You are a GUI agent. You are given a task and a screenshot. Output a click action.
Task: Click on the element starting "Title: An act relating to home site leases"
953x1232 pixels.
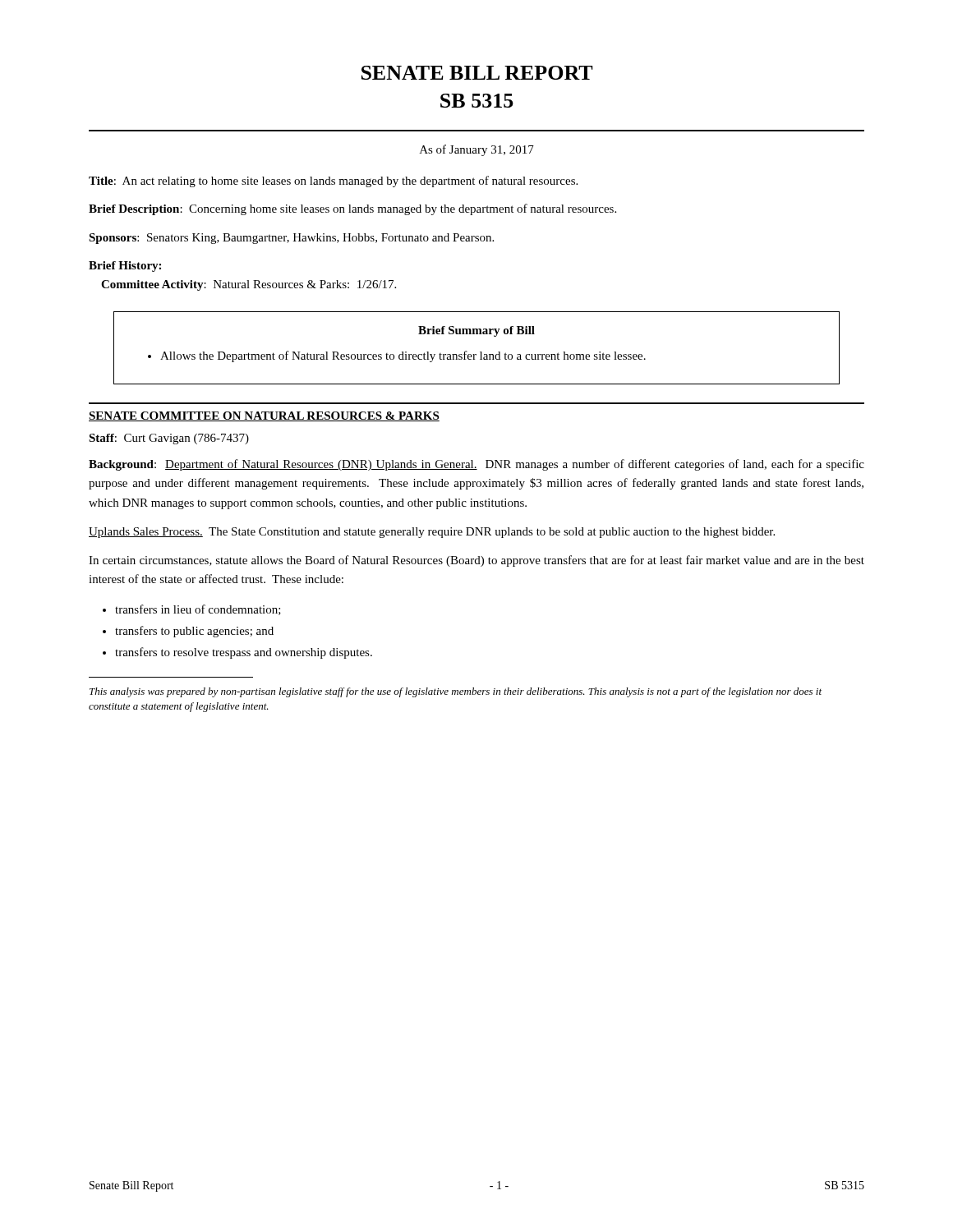coord(334,180)
